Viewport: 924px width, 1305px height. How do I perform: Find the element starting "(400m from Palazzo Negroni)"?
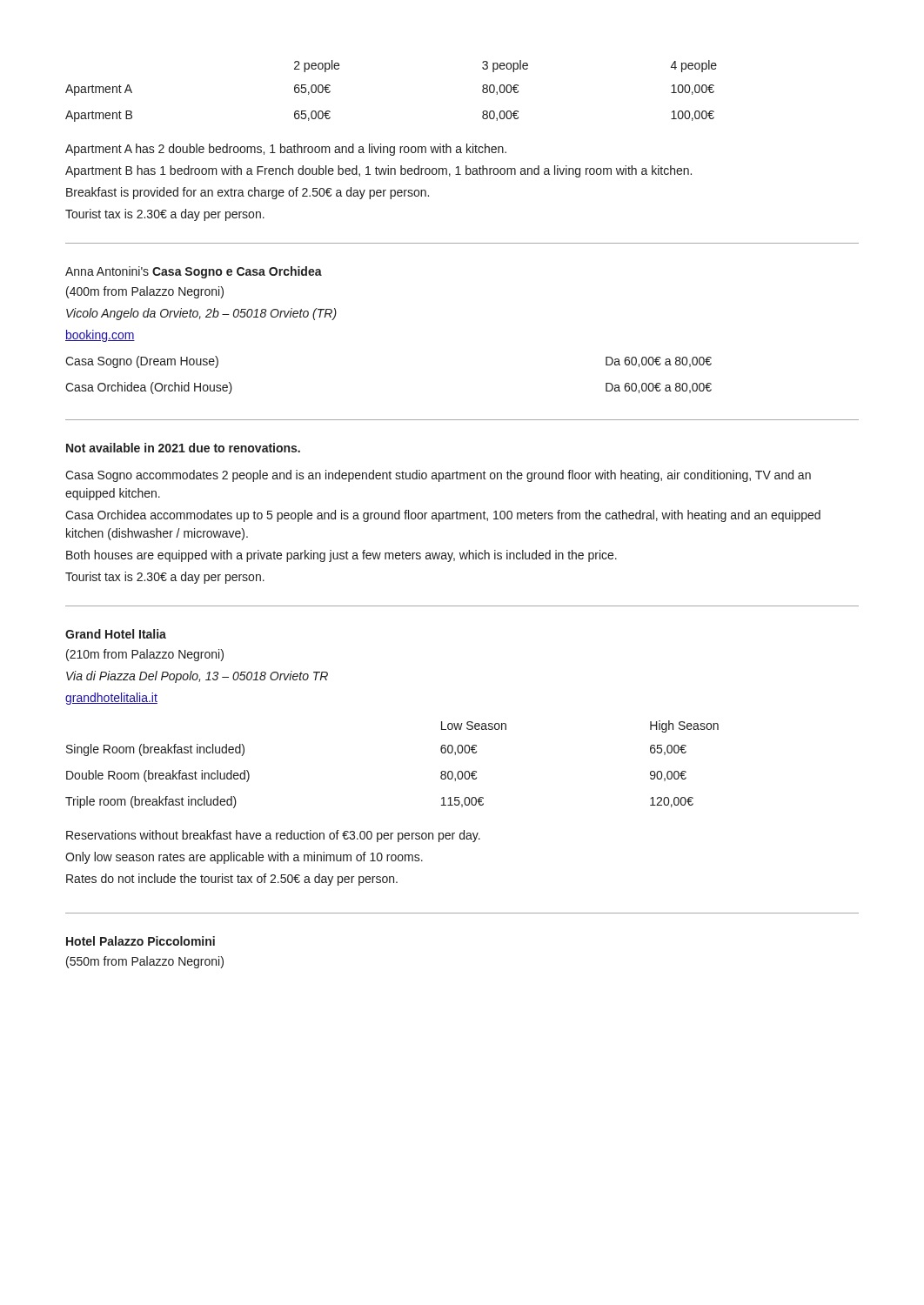[x=145, y=291]
